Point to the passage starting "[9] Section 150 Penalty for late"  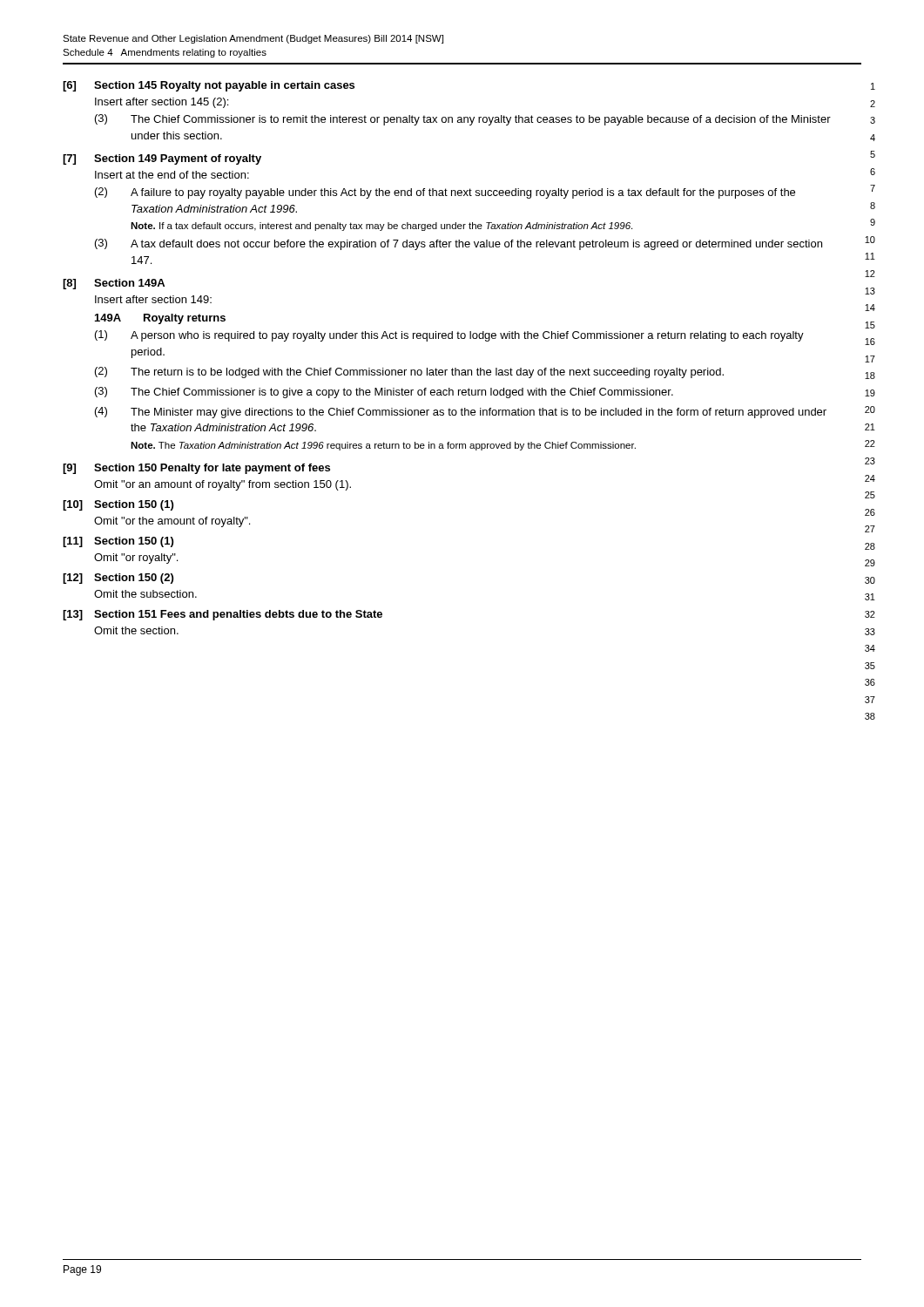click(x=197, y=468)
